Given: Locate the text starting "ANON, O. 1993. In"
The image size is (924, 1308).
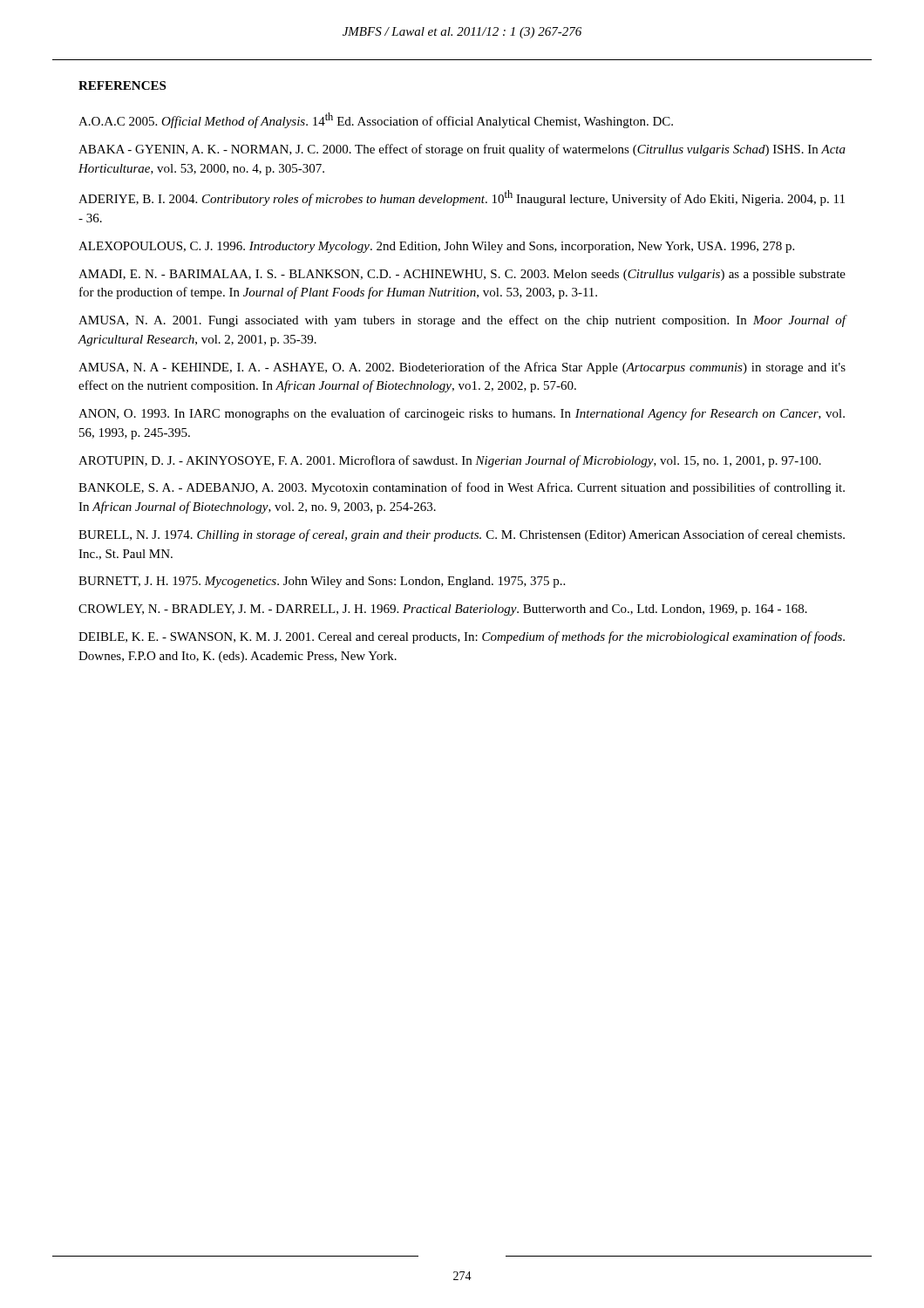Looking at the screenshot, I should (x=462, y=423).
